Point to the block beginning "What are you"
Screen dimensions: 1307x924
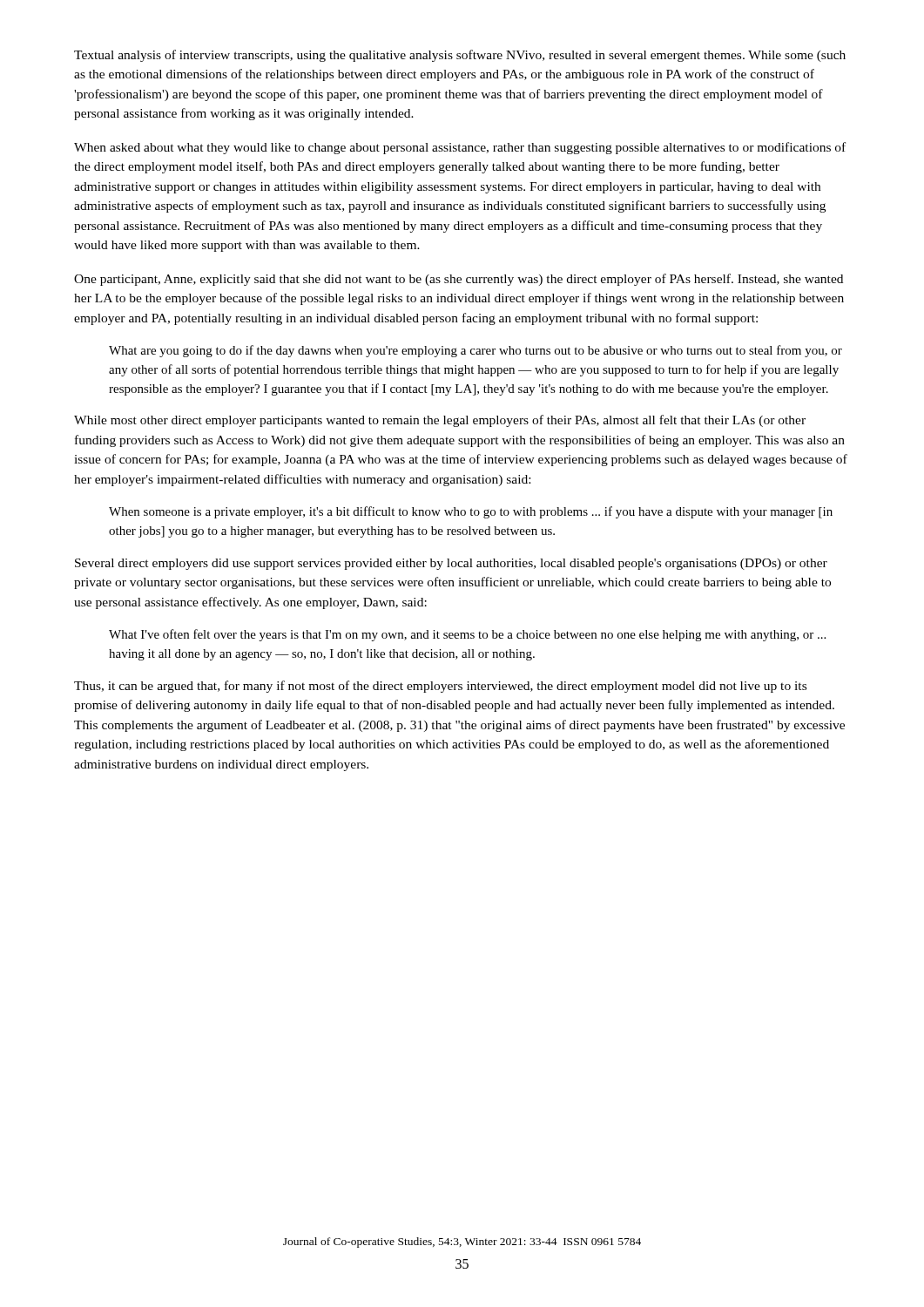point(475,369)
